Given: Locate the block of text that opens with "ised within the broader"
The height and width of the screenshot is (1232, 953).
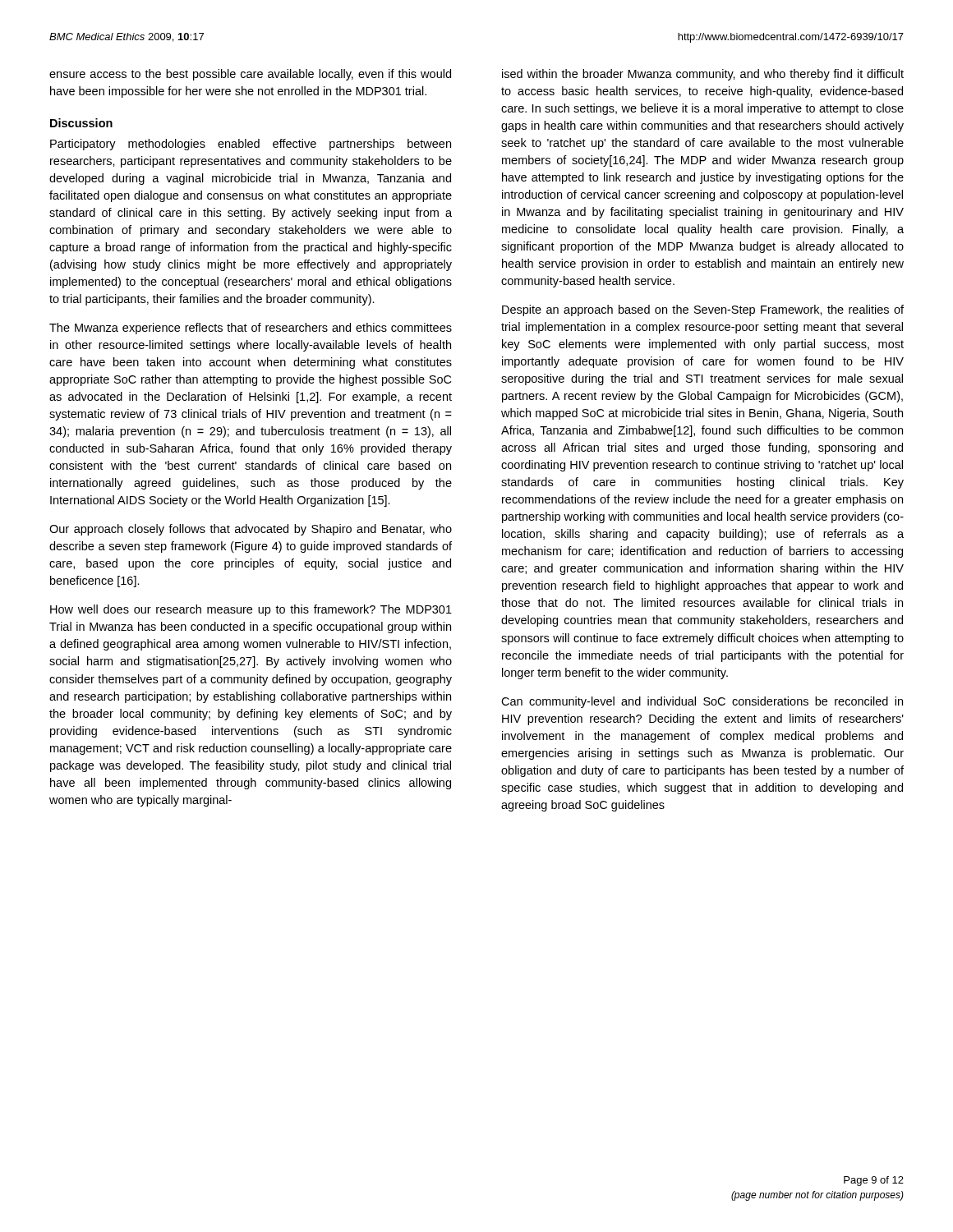Looking at the screenshot, I should click(702, 178).
